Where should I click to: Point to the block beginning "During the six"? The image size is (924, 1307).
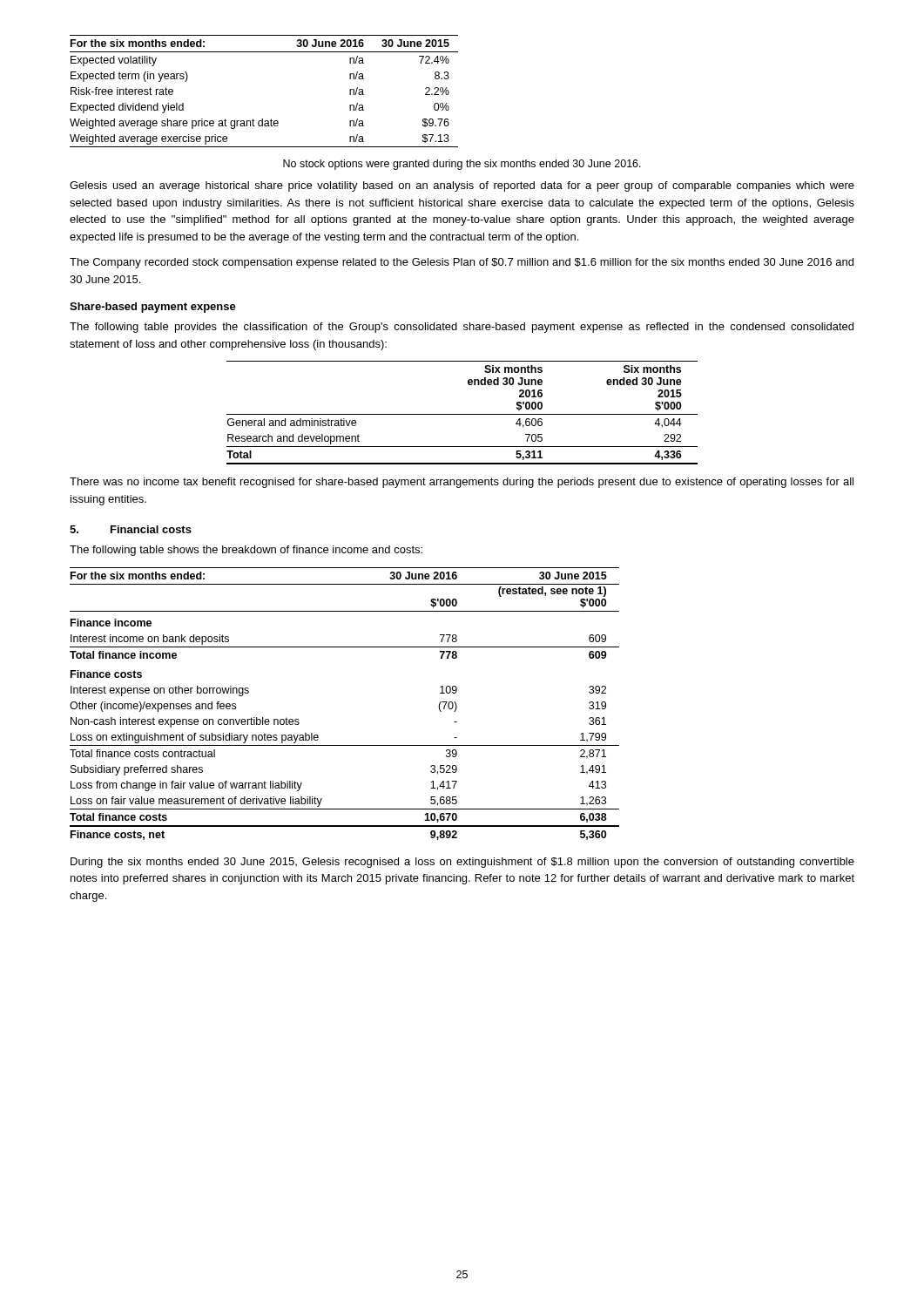tap(462, 878)
